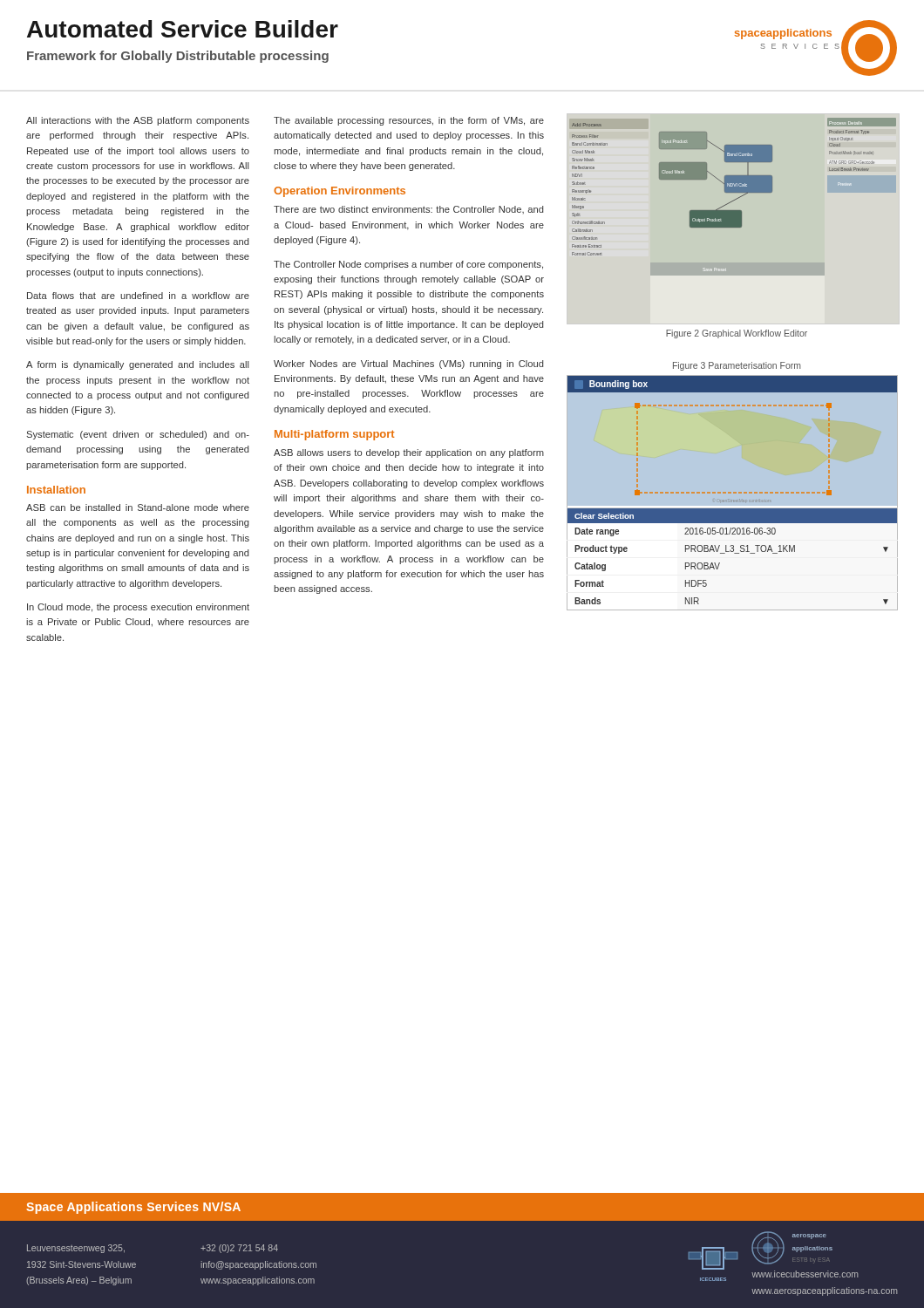
Task: Select the caption that reads "Figure 3 Parameterisation Form"
Action: 737,365
